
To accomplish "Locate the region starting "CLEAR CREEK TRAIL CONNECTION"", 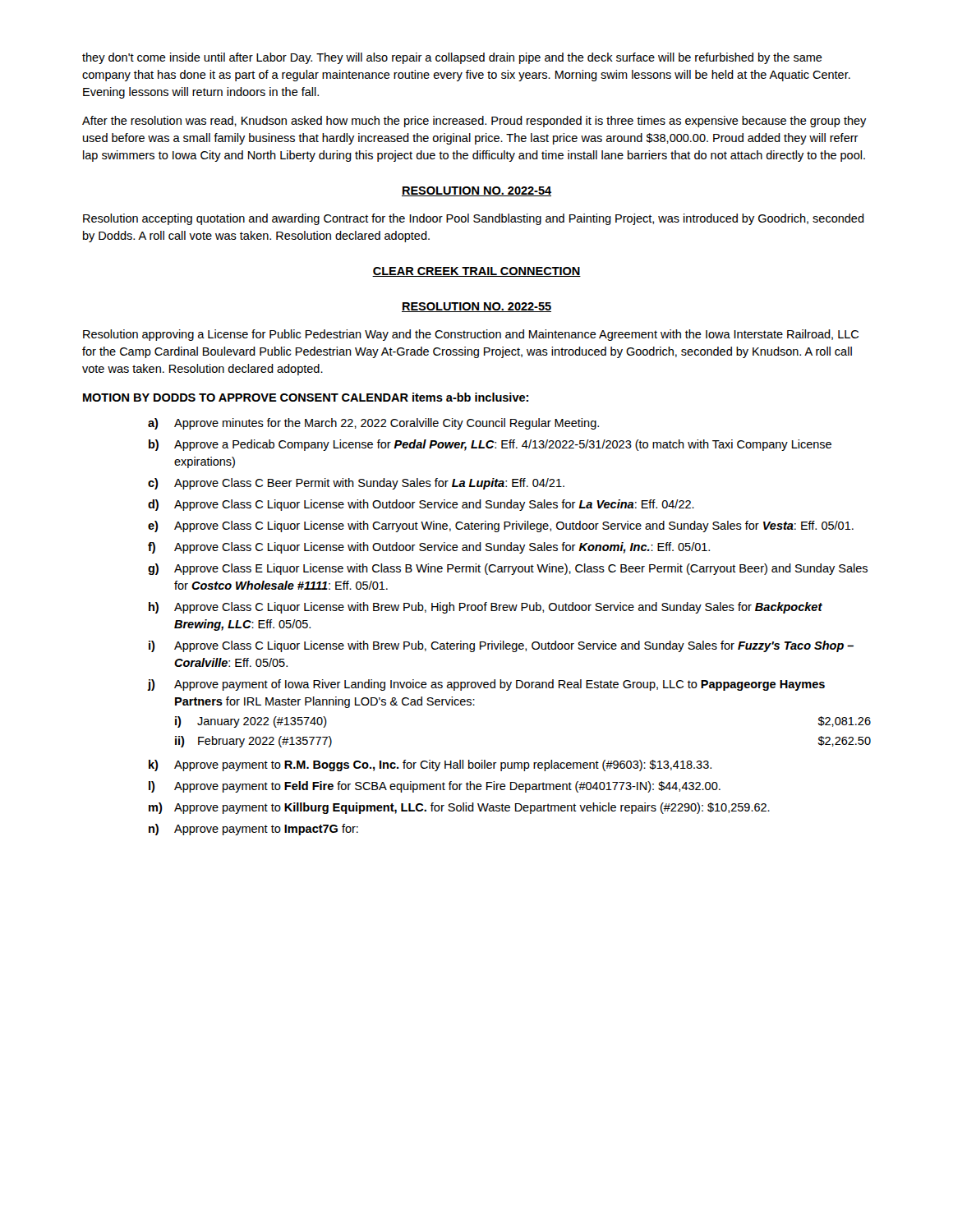I will click(476, 271).
